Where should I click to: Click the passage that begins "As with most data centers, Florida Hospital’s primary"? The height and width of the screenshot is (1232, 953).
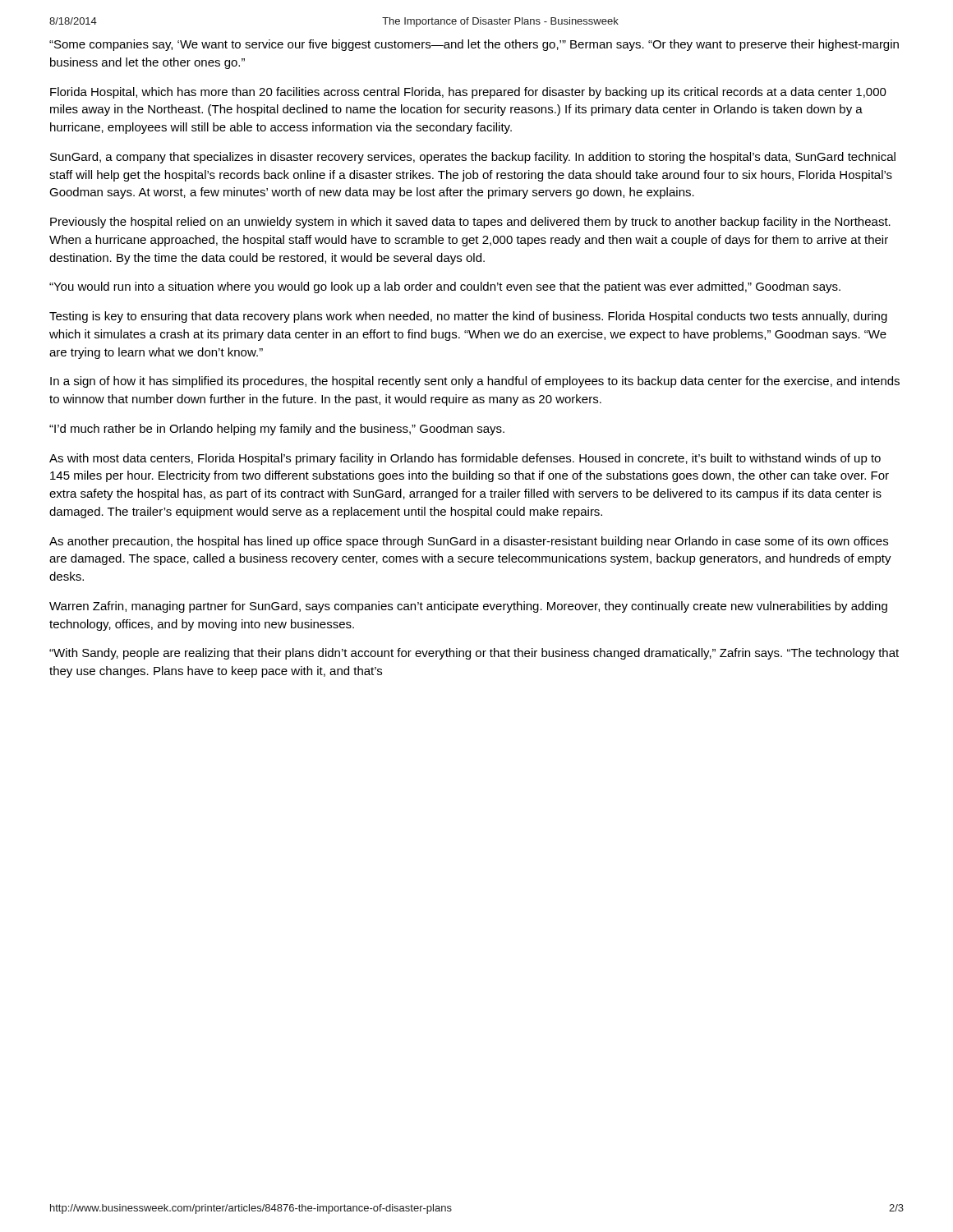tap(469, 484)
